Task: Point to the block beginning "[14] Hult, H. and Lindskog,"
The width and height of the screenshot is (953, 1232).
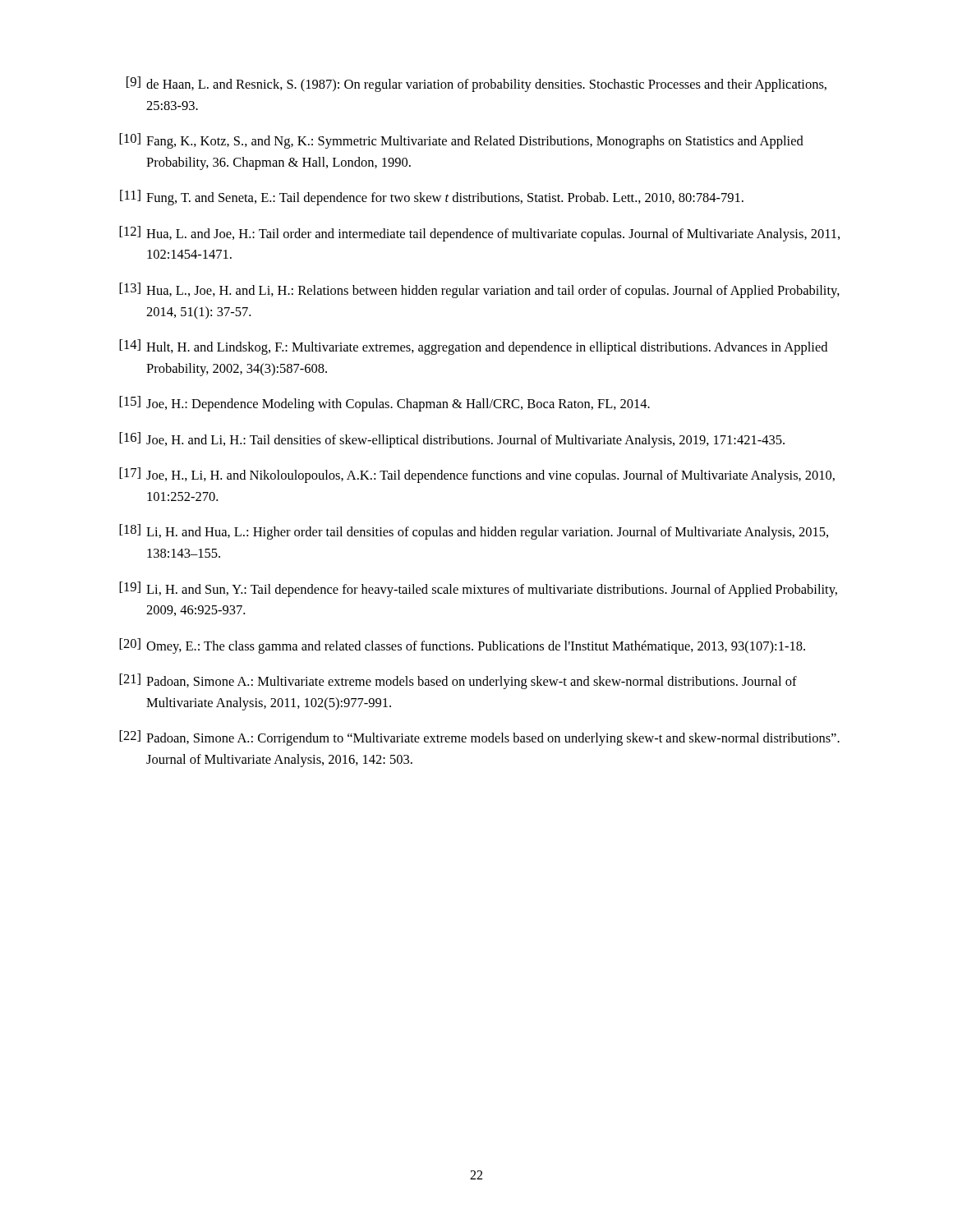Action: click(476, 358)
